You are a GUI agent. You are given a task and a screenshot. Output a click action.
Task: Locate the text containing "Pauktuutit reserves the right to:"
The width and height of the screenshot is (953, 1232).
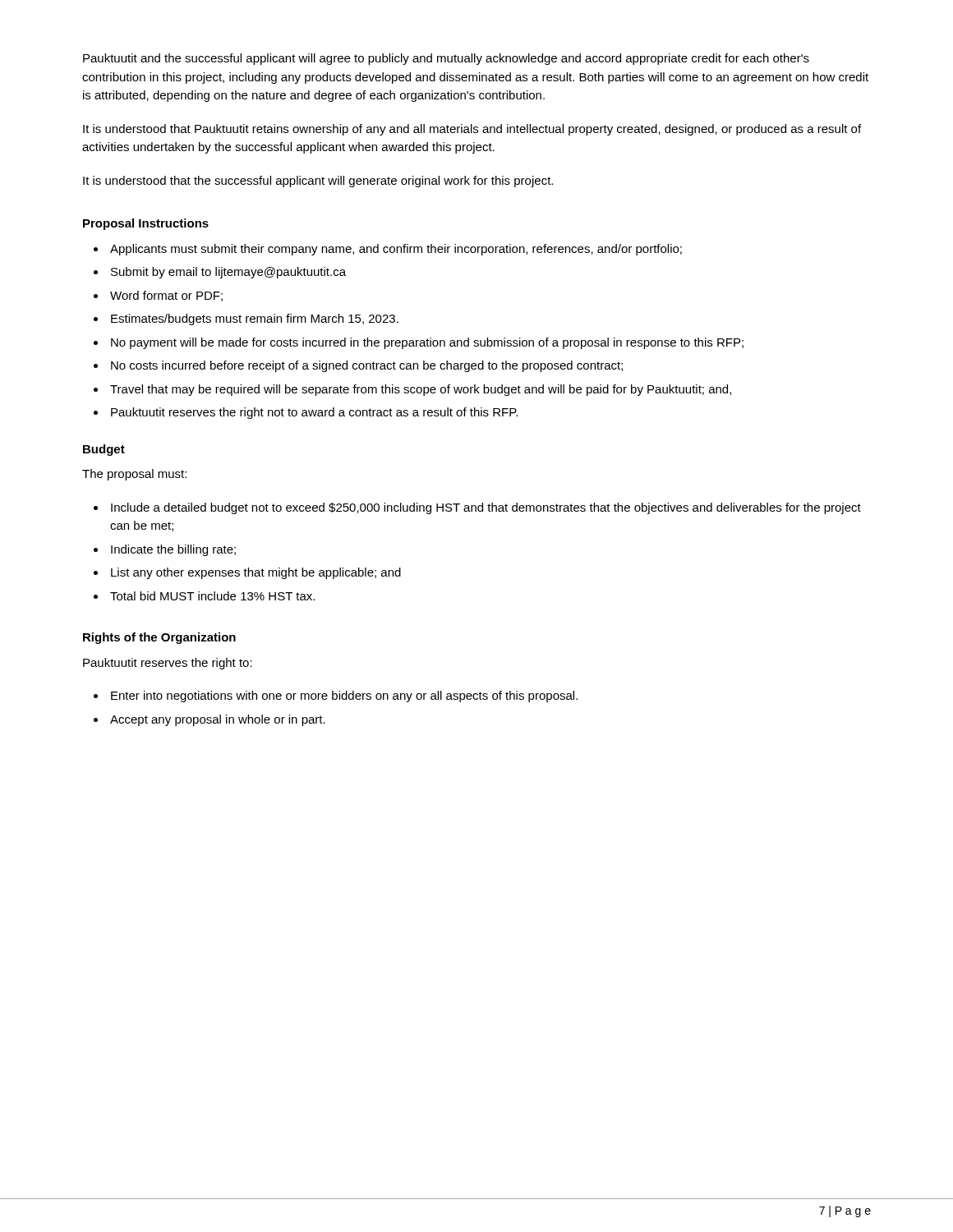click(168, 664)
